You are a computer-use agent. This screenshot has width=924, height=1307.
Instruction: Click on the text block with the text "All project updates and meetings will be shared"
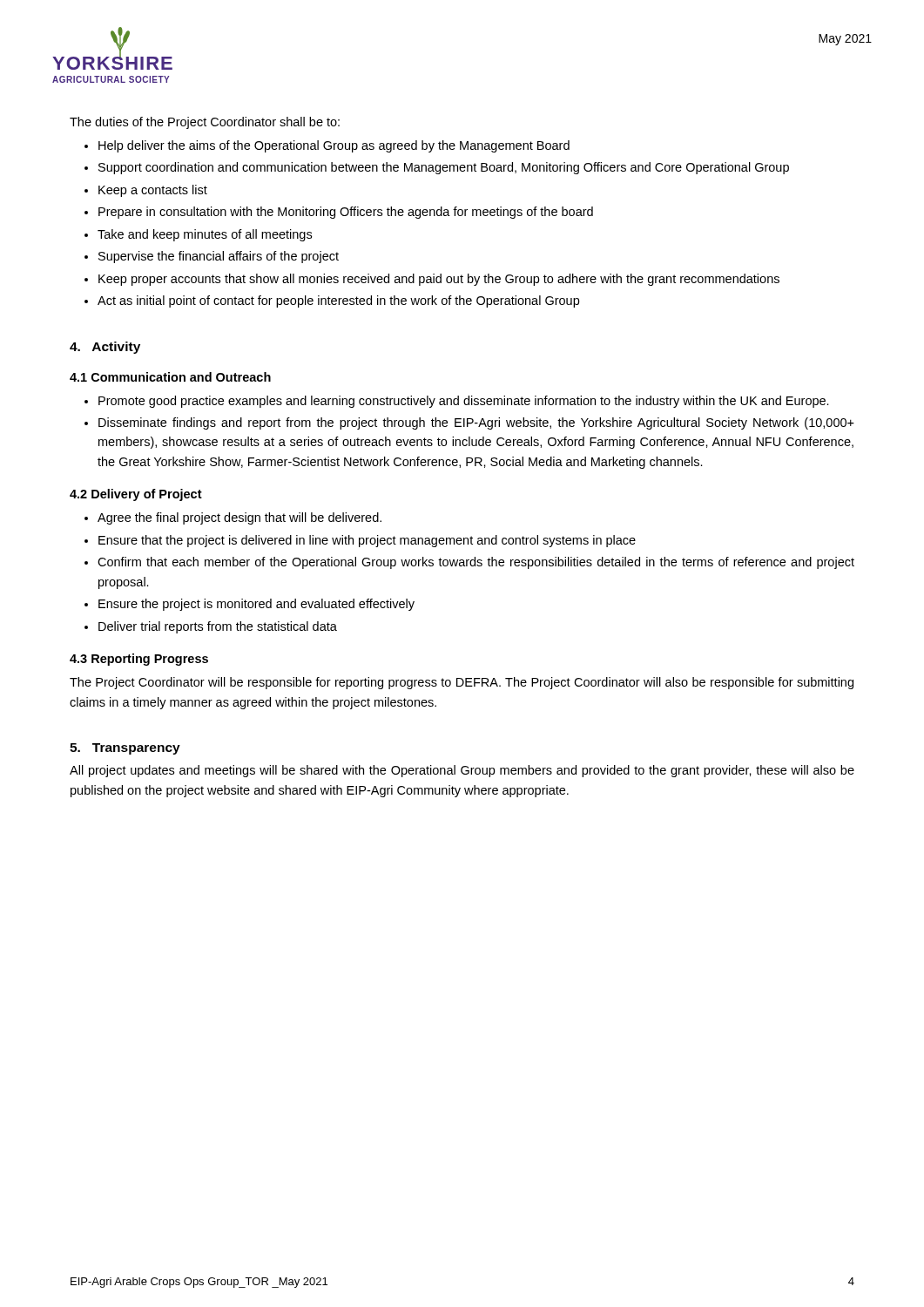[462, 780]
